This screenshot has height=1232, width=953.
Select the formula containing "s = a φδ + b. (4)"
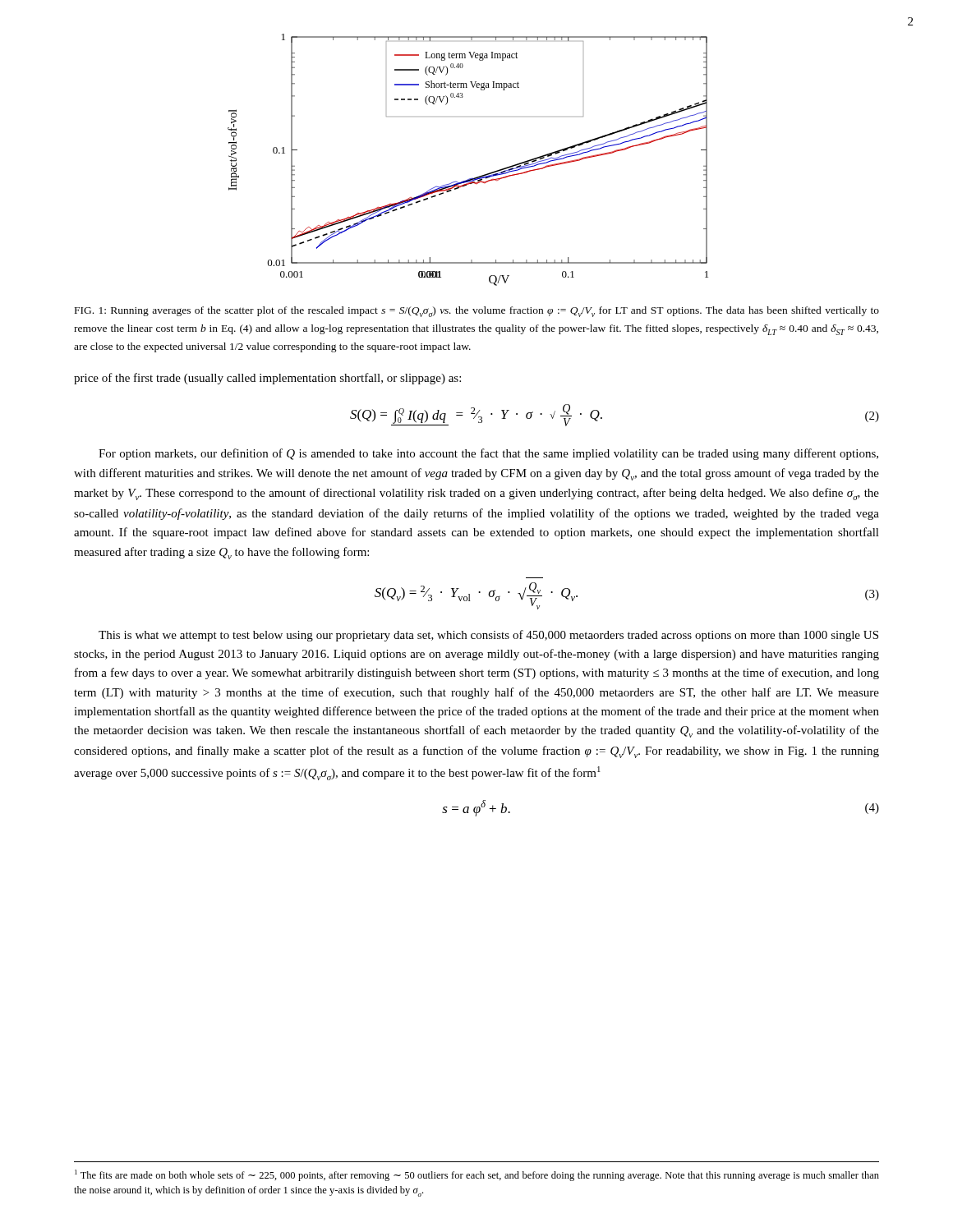pyautogui.click(x=479, y=808)
